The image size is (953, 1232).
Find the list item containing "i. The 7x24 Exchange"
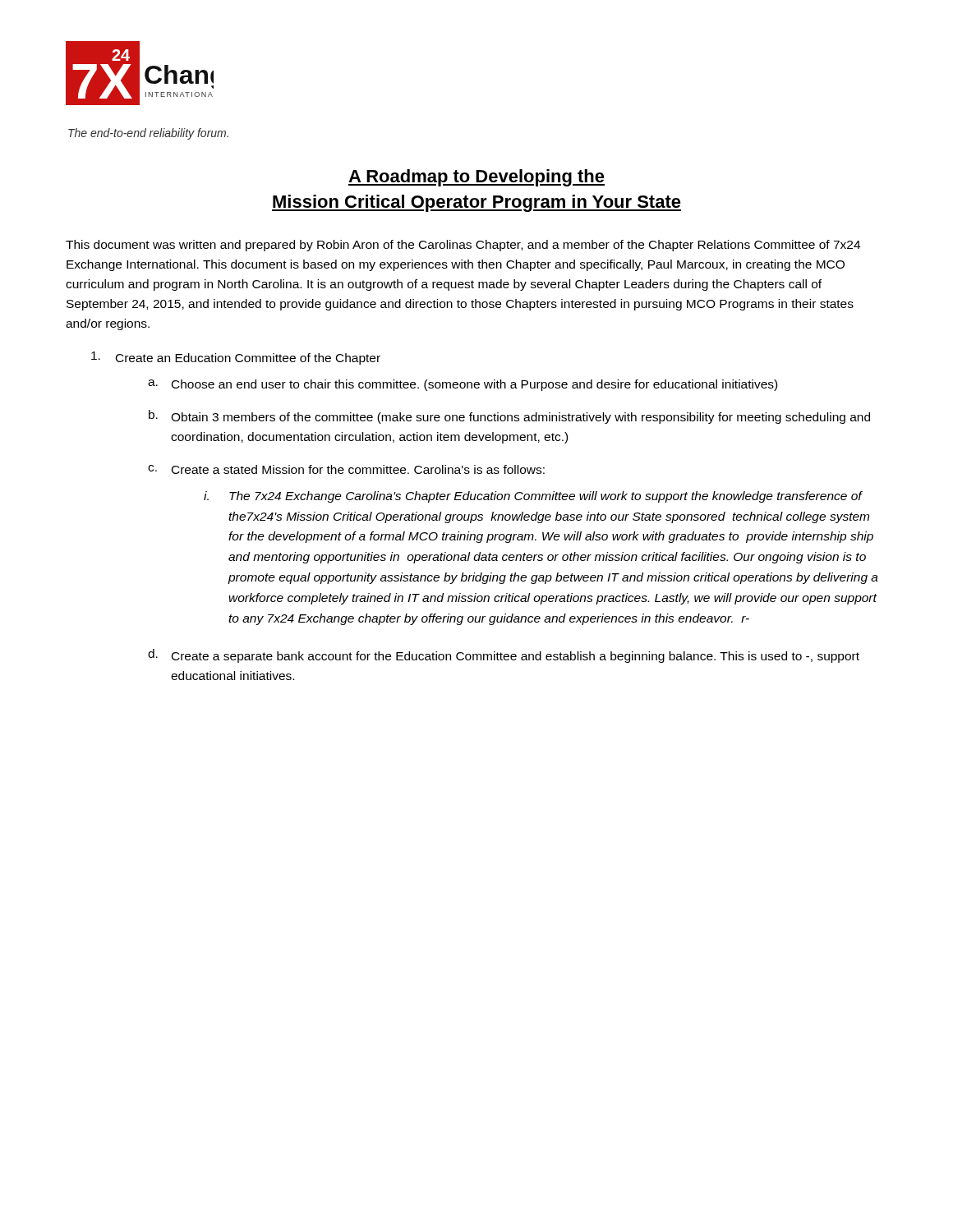545,557
